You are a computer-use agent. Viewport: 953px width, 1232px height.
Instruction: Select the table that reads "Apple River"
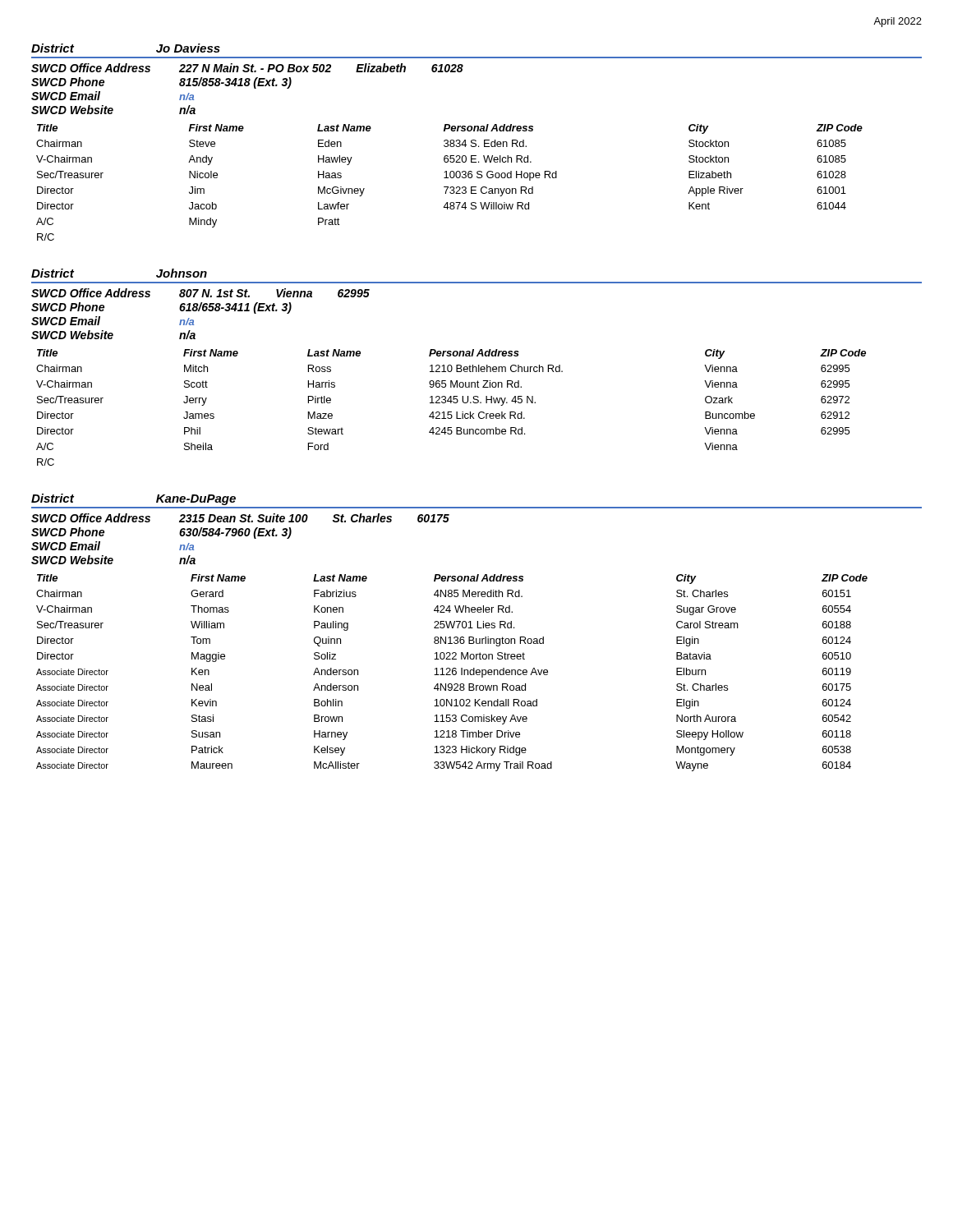(476, 182)
